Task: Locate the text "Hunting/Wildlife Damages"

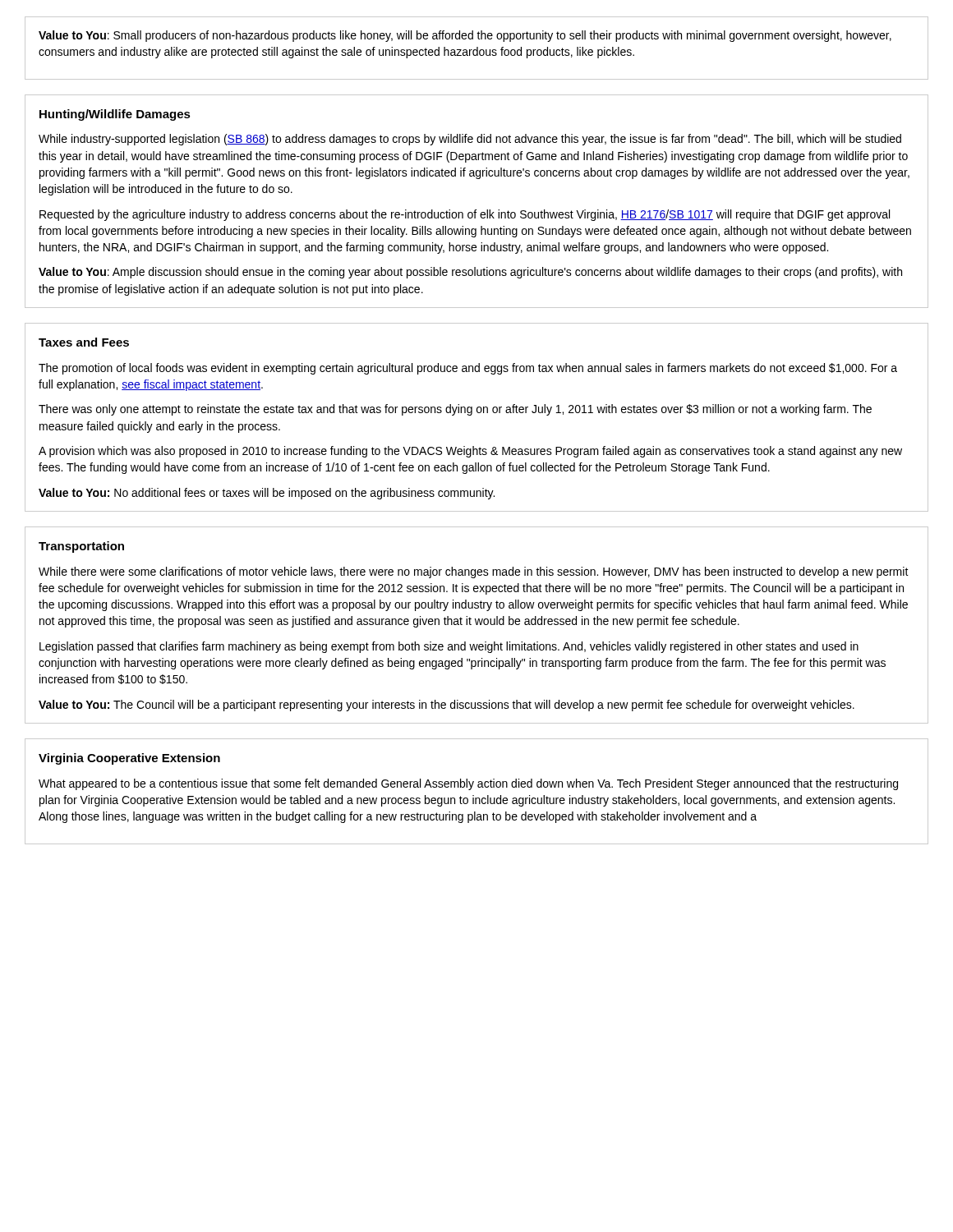Action: click(x=115, y=114)
